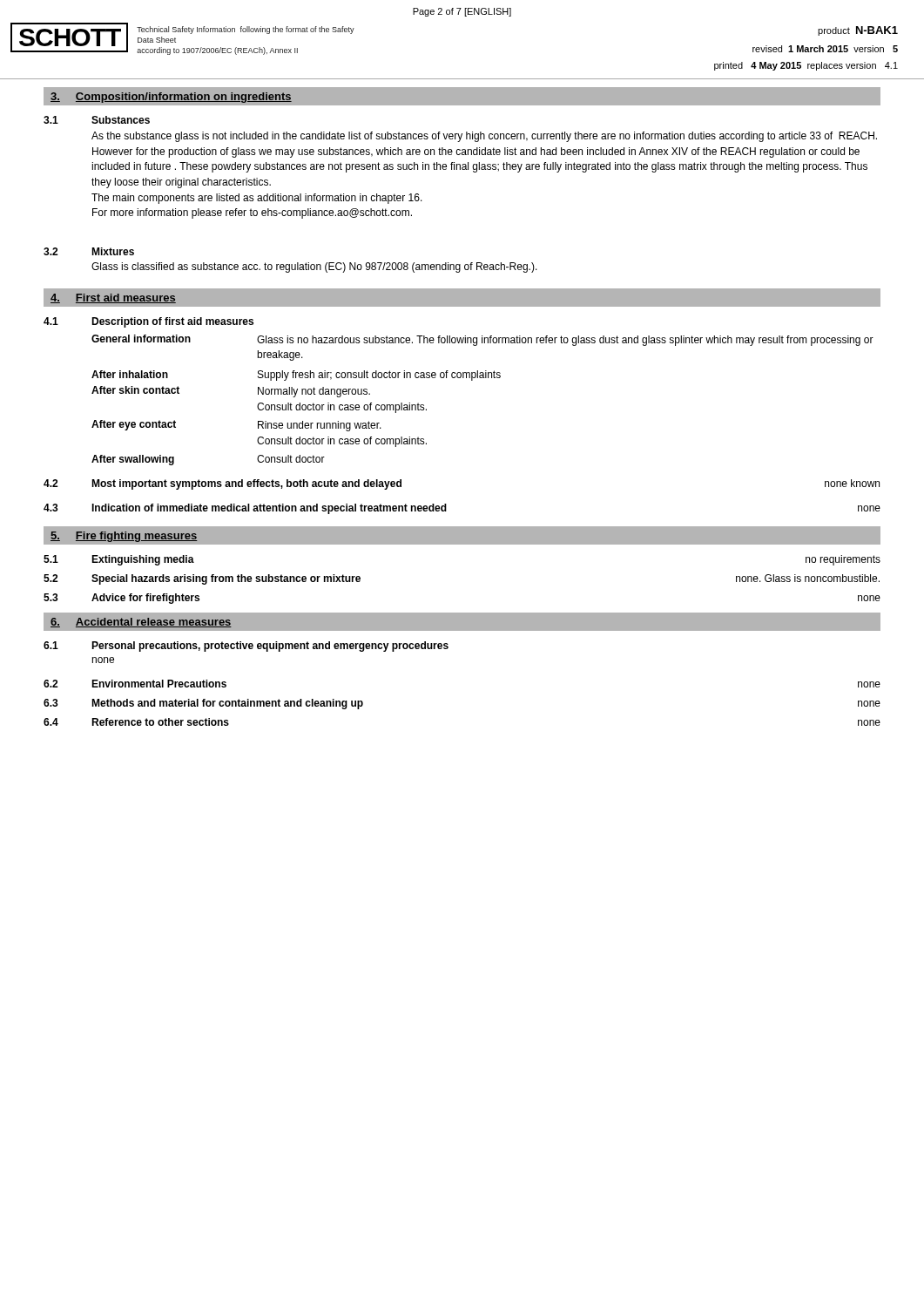
Task: Find the section header that says "3. Composition/information on ingredients"
Action: click(171, 96)
